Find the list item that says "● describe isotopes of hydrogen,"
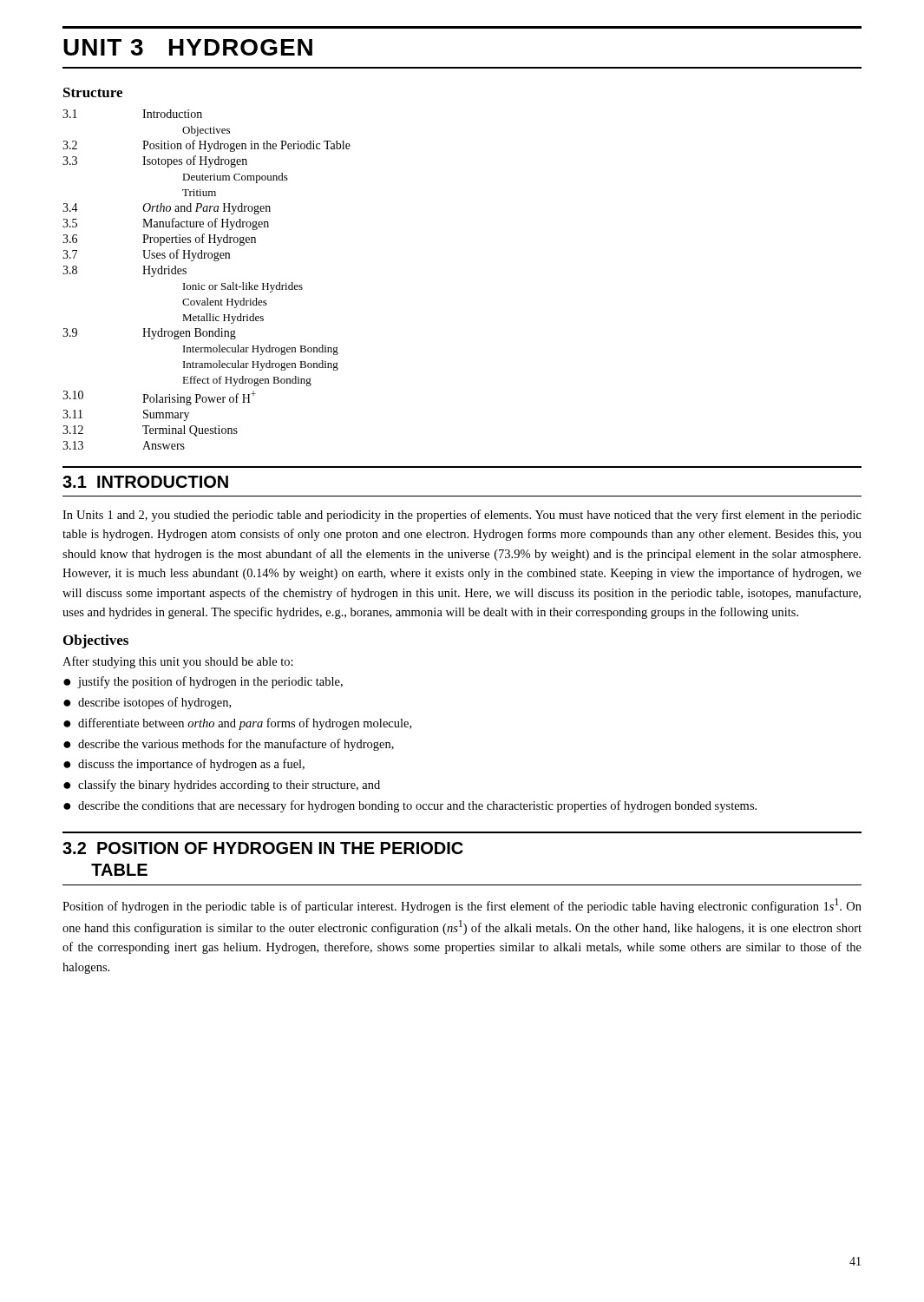 tap(147, 703)
